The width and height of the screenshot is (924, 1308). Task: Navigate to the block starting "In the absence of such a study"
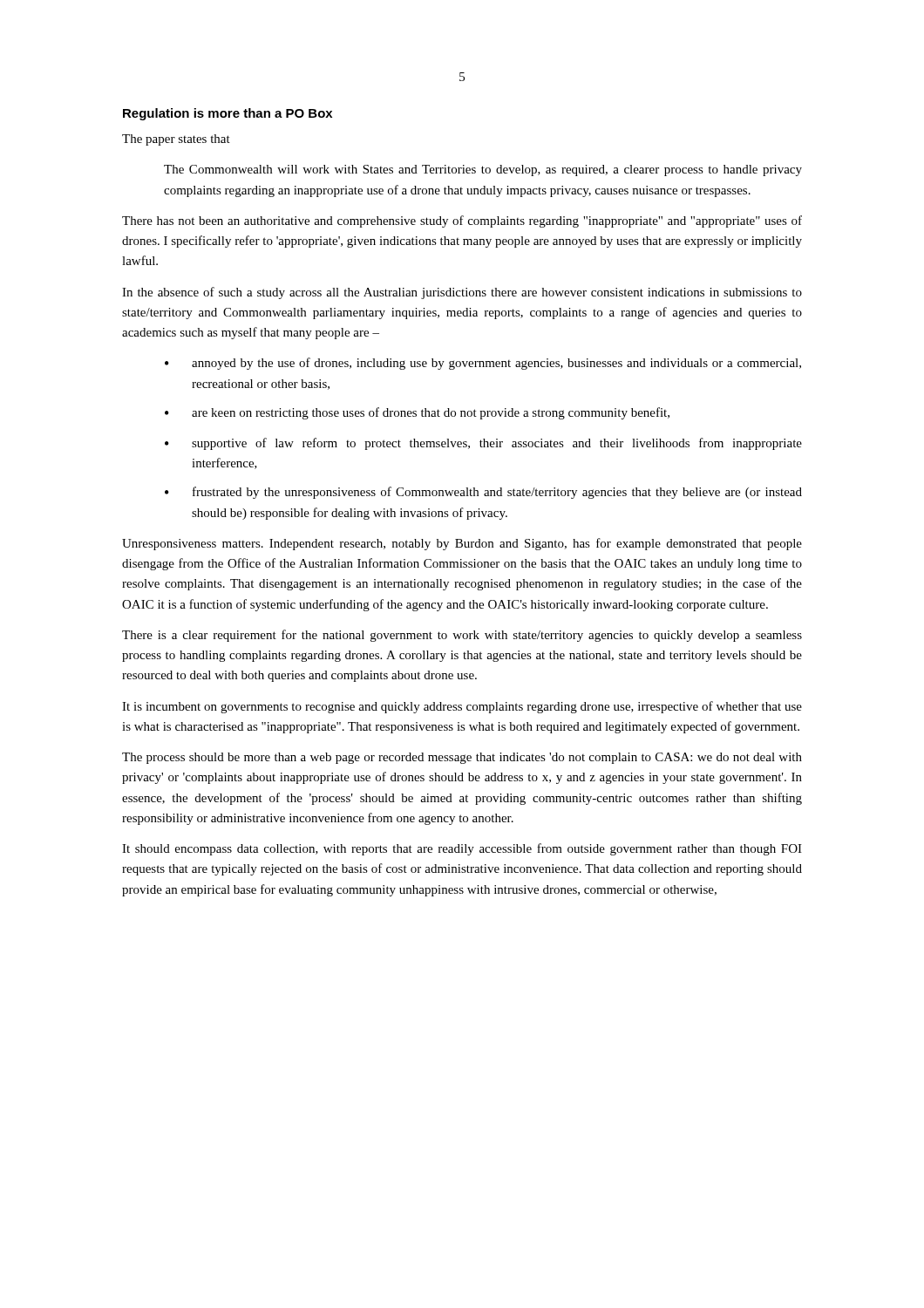(462, 312)
